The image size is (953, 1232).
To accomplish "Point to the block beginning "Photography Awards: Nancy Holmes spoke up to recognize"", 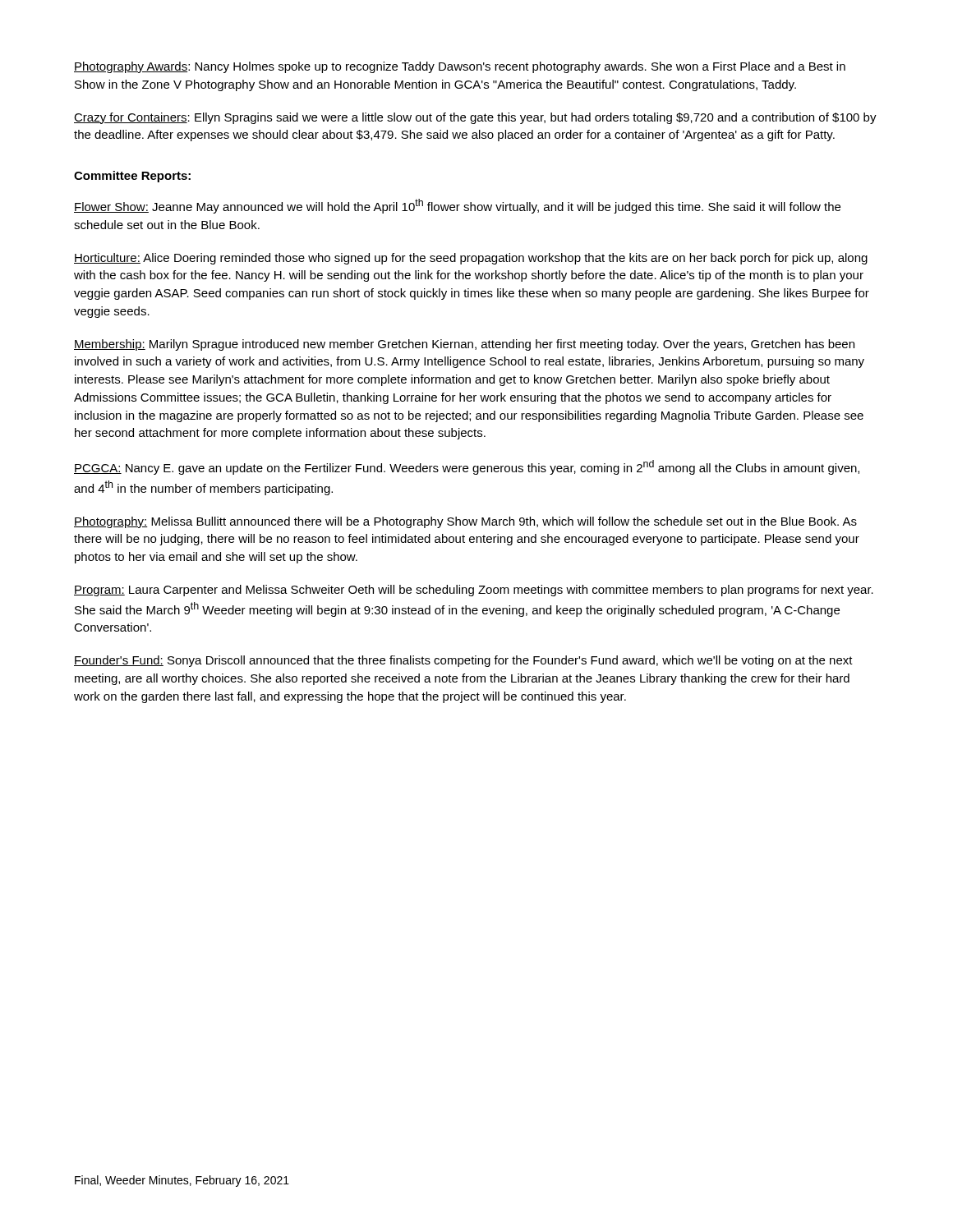I will tap(460, 75).
